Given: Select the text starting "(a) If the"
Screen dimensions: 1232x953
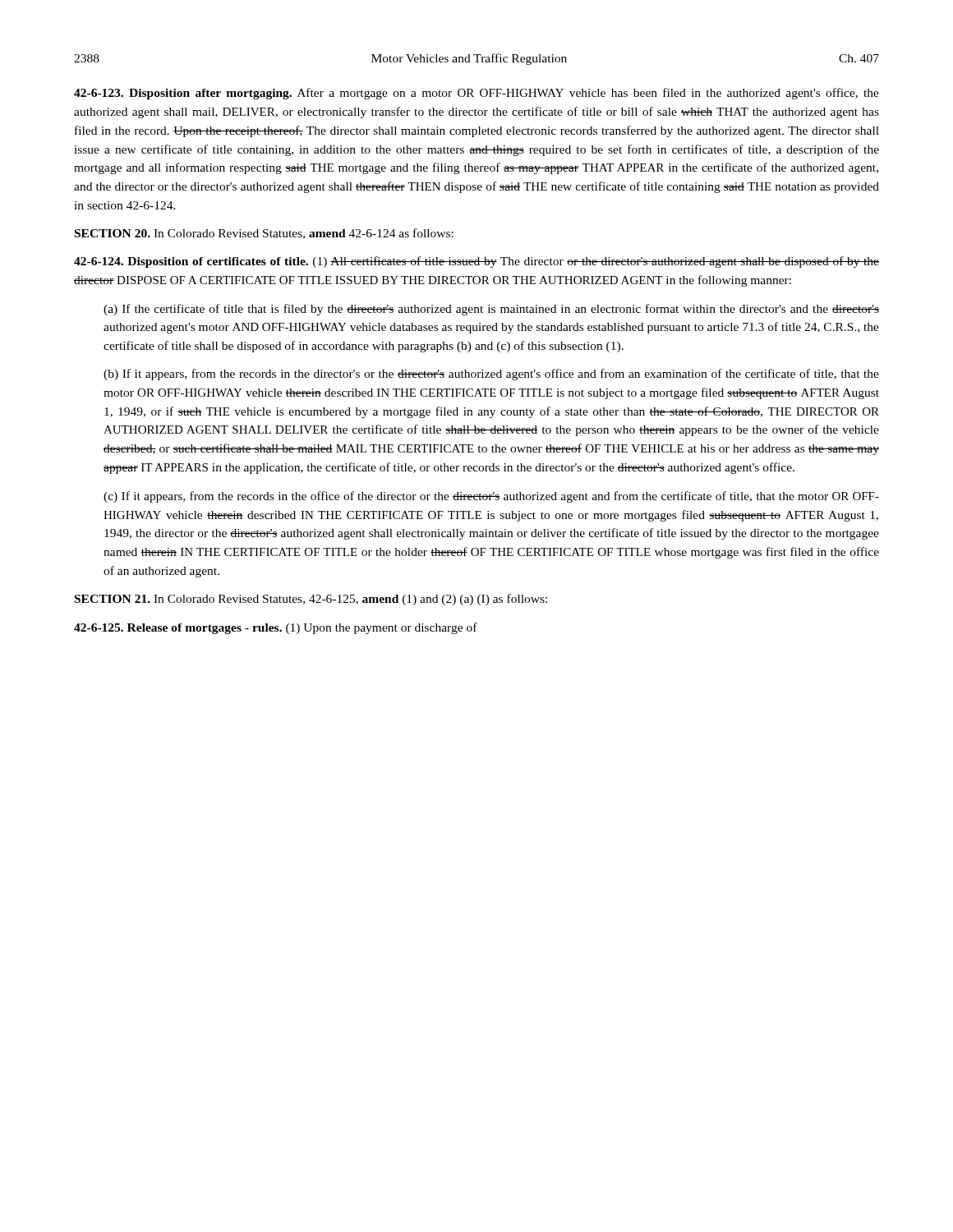Looking at the screenshot, I should tap(491, 327).
